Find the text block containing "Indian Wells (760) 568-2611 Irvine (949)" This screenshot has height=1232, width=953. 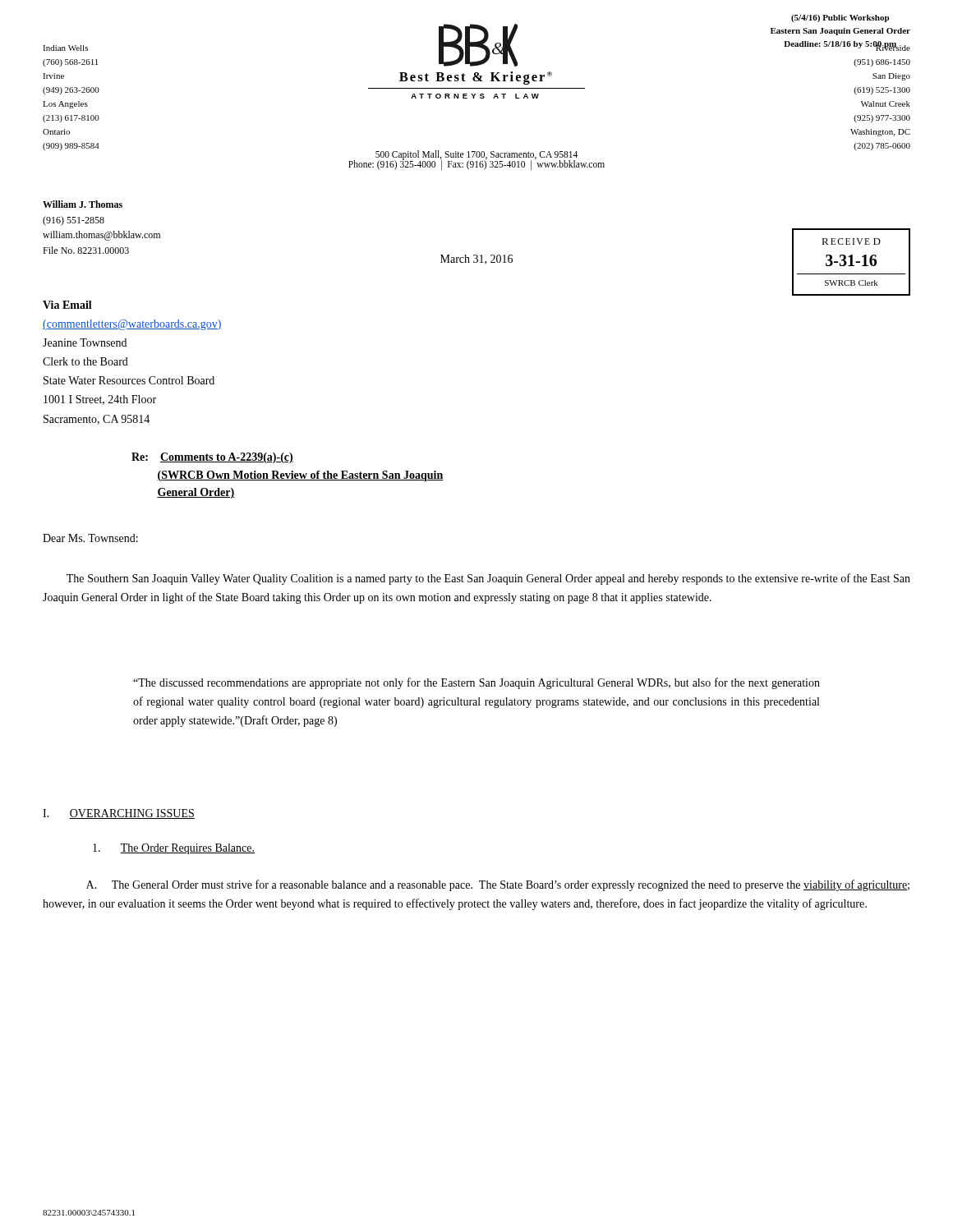71,97
